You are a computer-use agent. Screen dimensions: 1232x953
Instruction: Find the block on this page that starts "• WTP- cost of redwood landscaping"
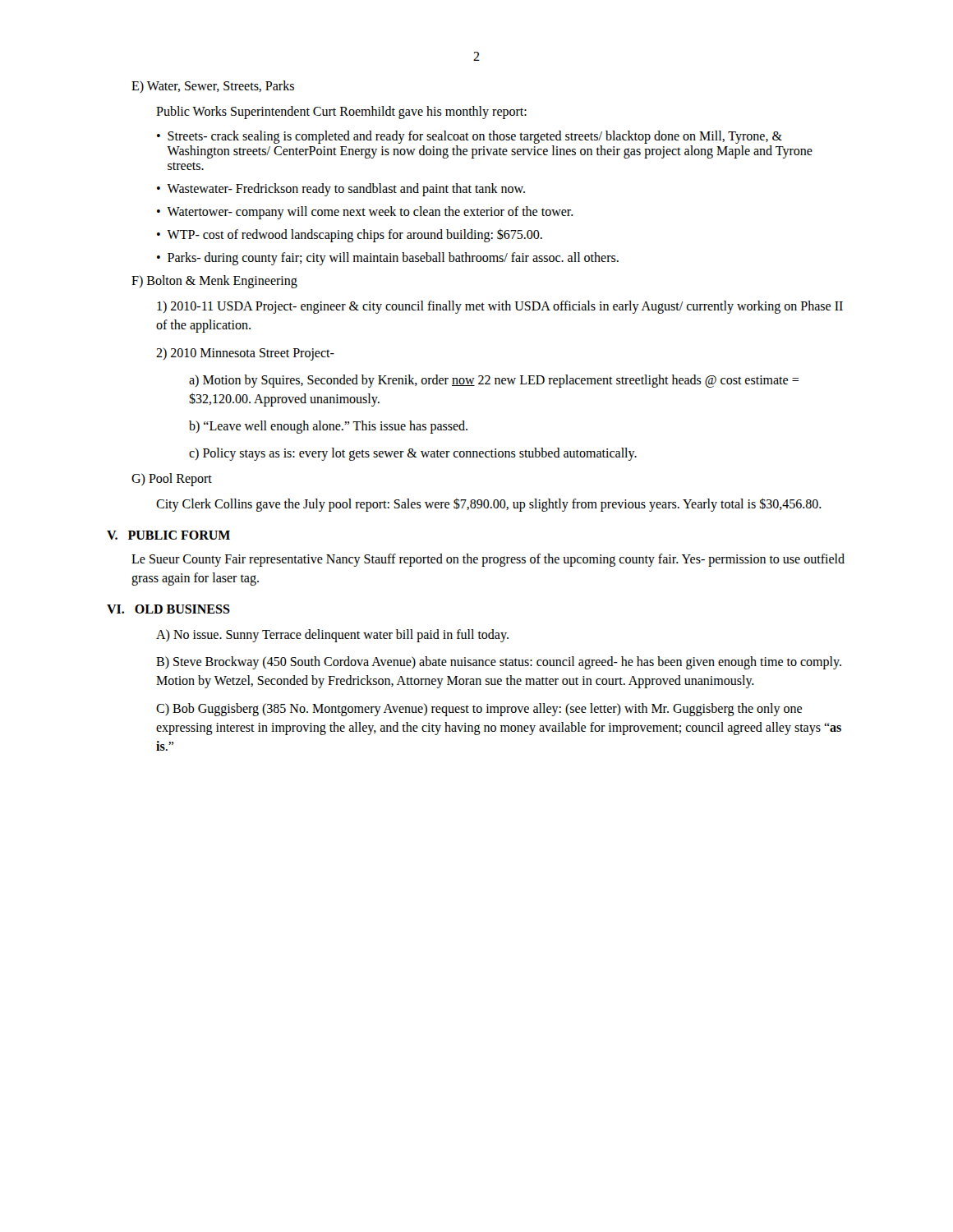(x=501, y=235)
